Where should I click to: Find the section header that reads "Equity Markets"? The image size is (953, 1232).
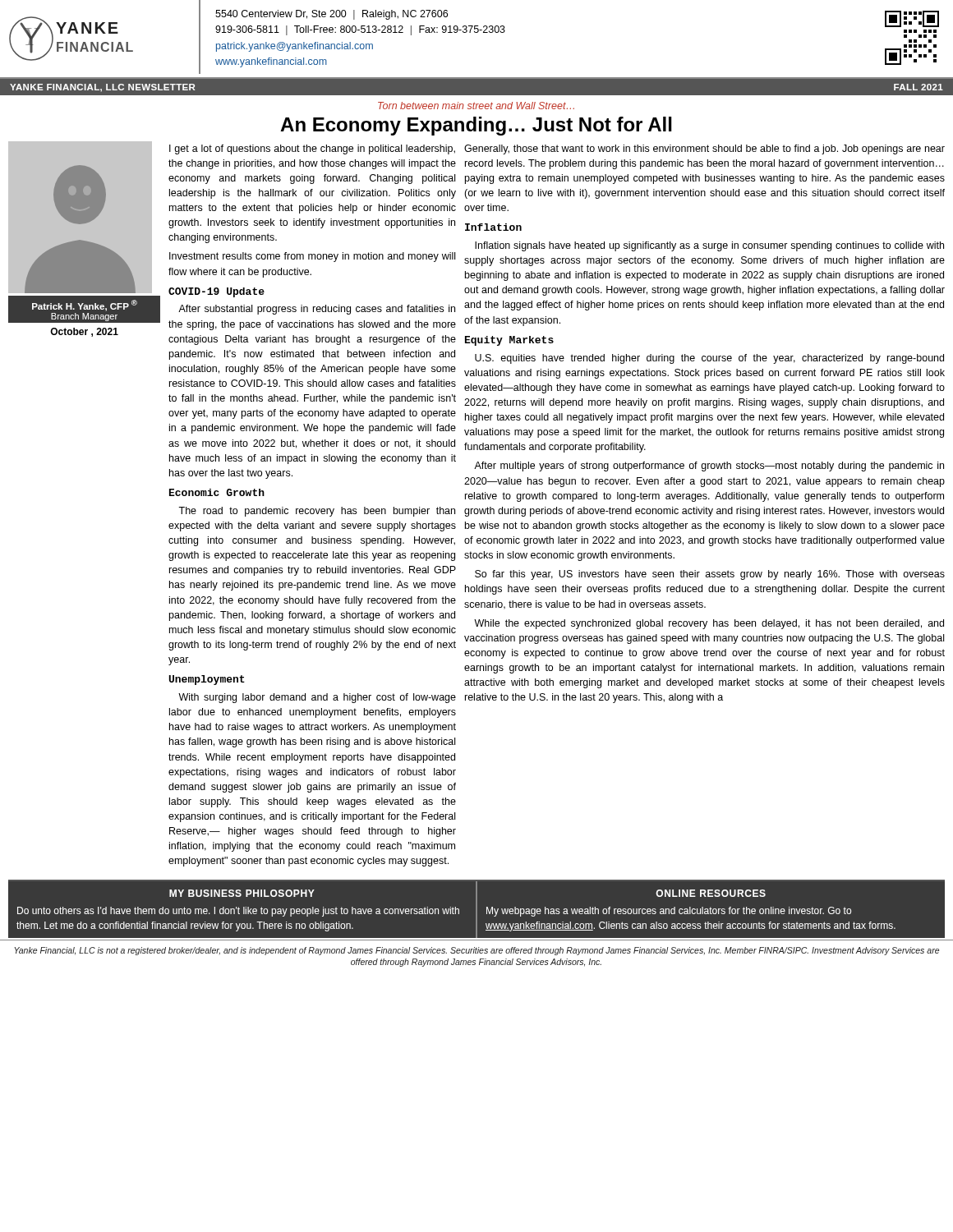(509, 340)
